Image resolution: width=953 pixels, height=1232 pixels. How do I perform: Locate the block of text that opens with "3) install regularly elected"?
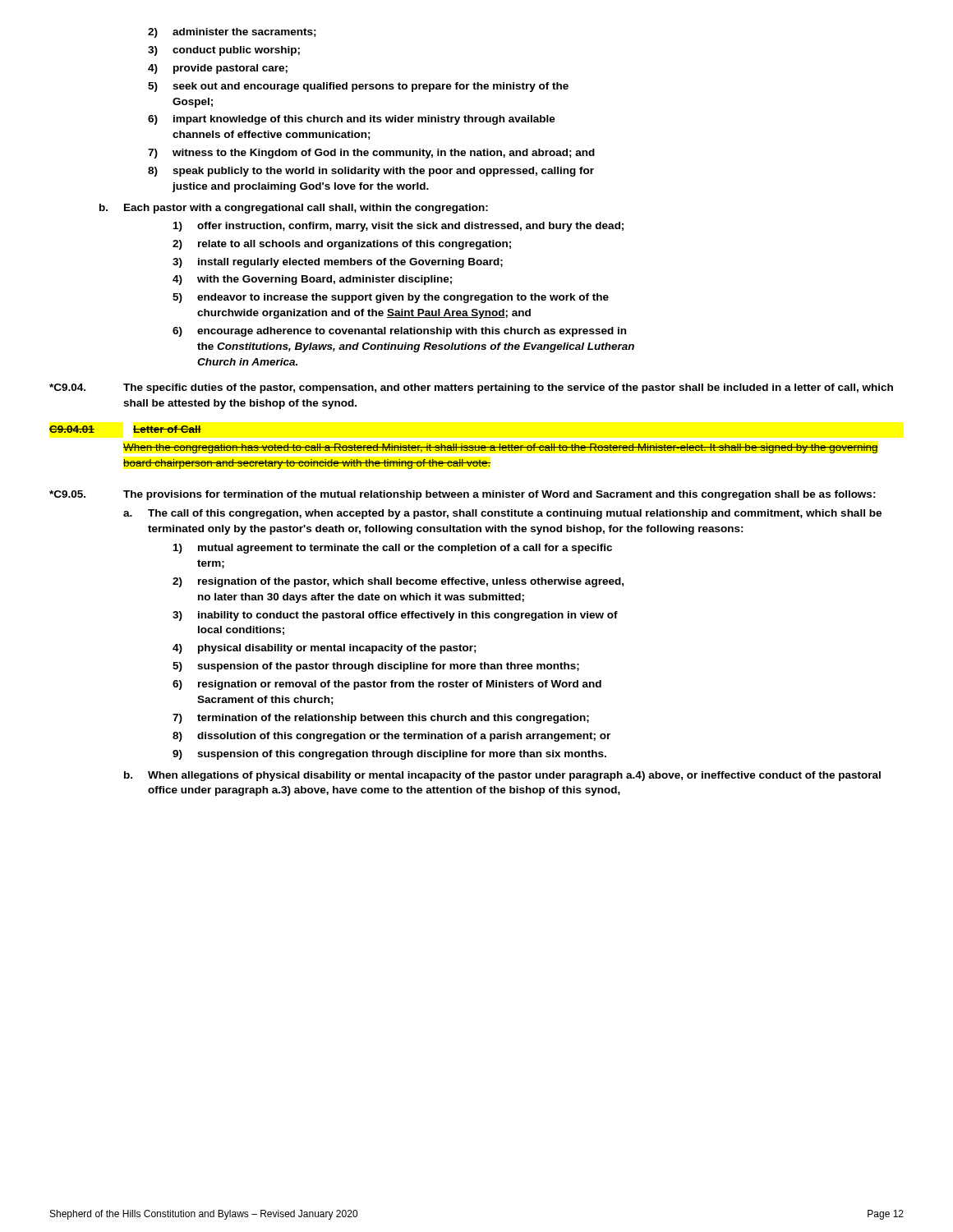point(338,263)
